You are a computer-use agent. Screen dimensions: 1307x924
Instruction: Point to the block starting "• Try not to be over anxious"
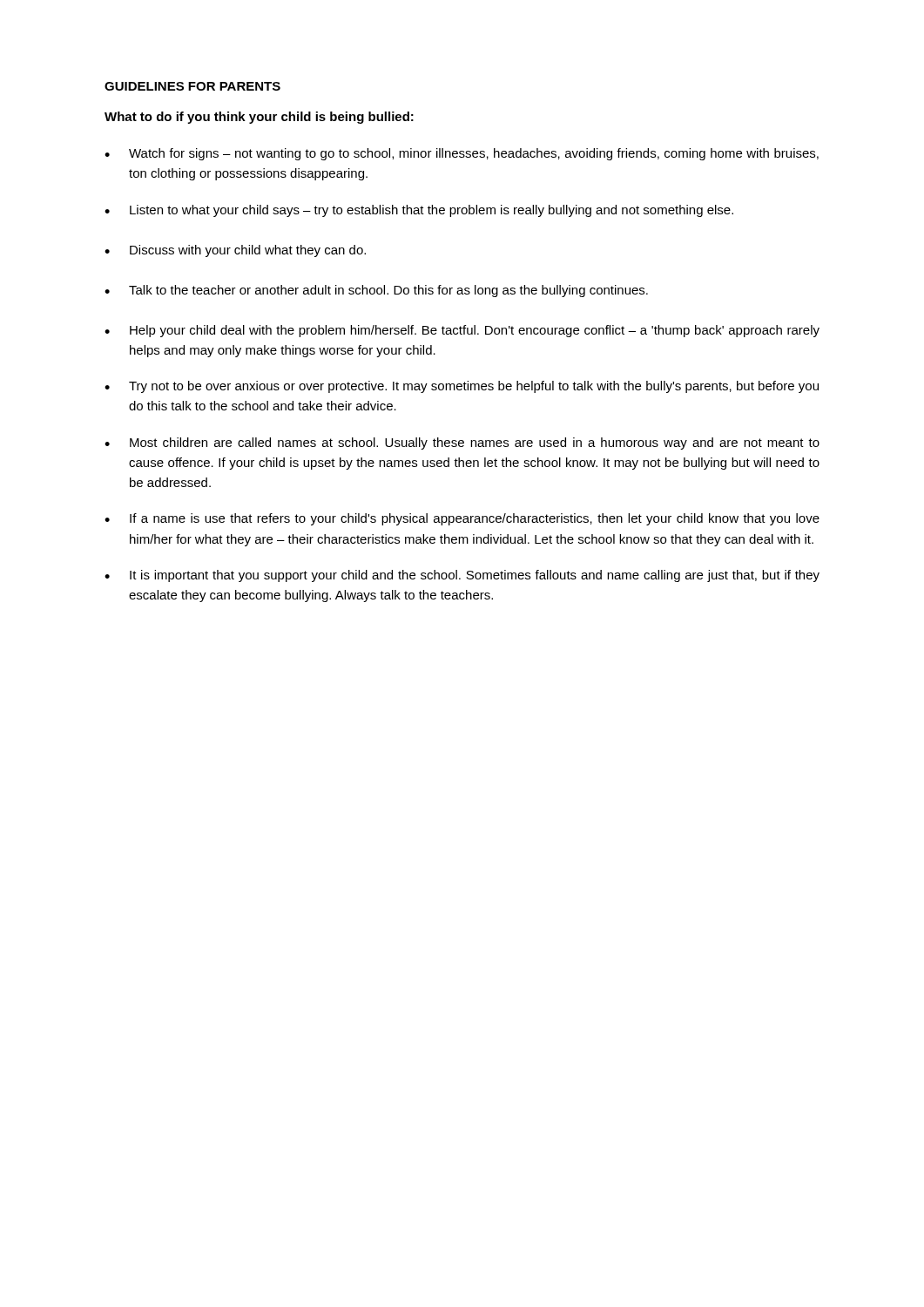[462, 396]
